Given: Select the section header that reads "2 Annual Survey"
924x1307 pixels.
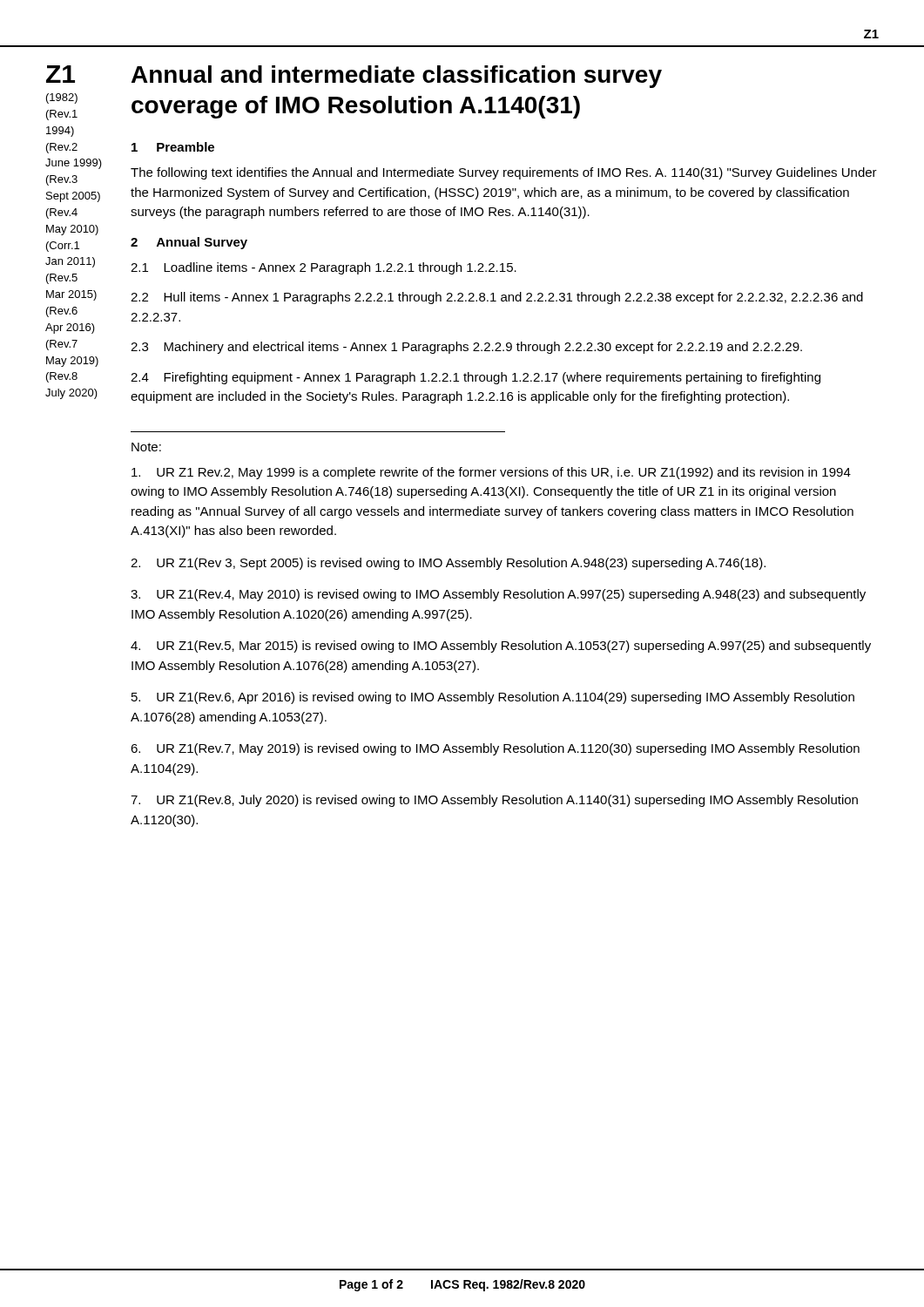Looking at the screenshot, I should (x=189, y=241).
